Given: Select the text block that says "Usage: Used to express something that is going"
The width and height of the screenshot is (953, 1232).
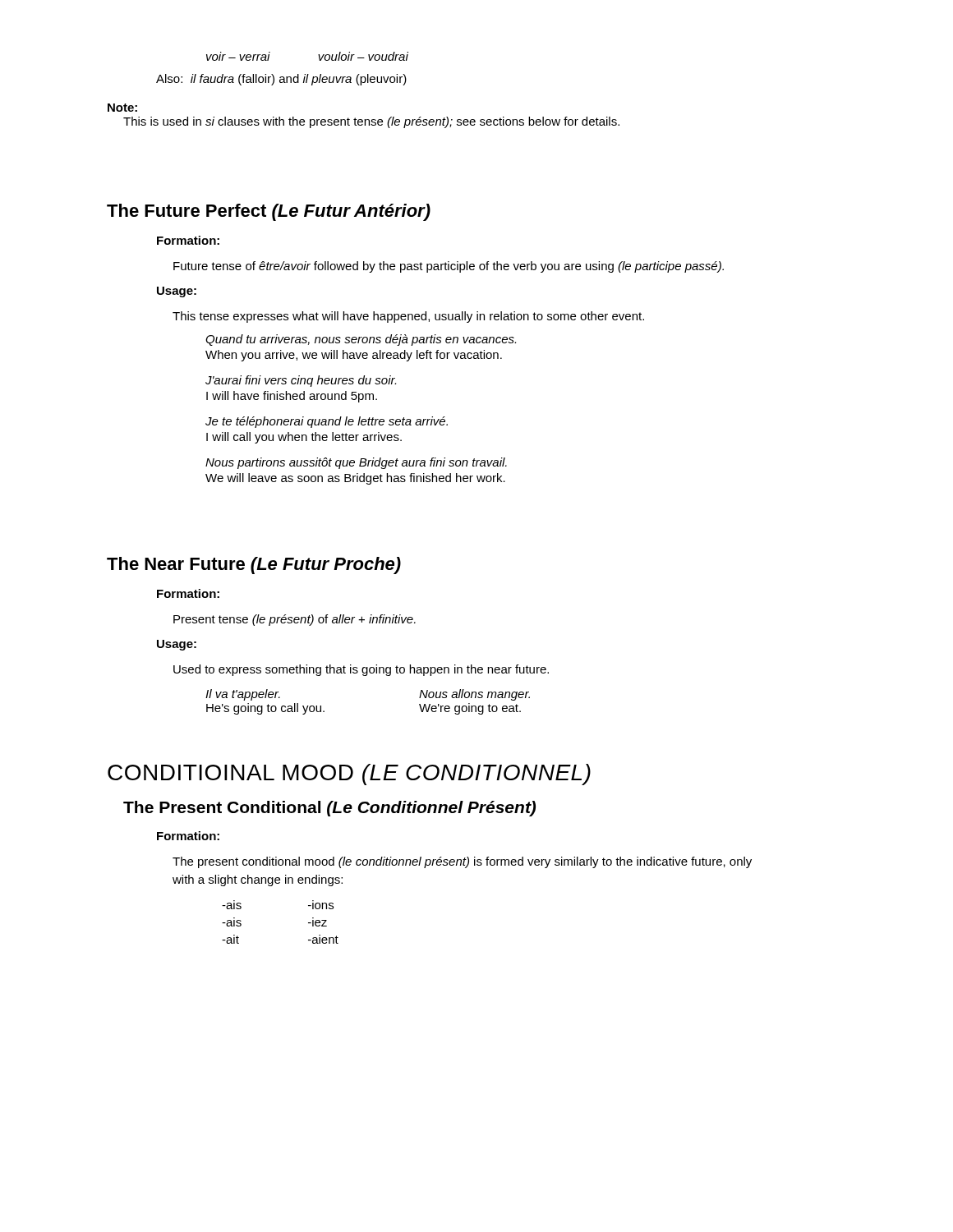Looking at the screenshot, I should click(460, 657).
